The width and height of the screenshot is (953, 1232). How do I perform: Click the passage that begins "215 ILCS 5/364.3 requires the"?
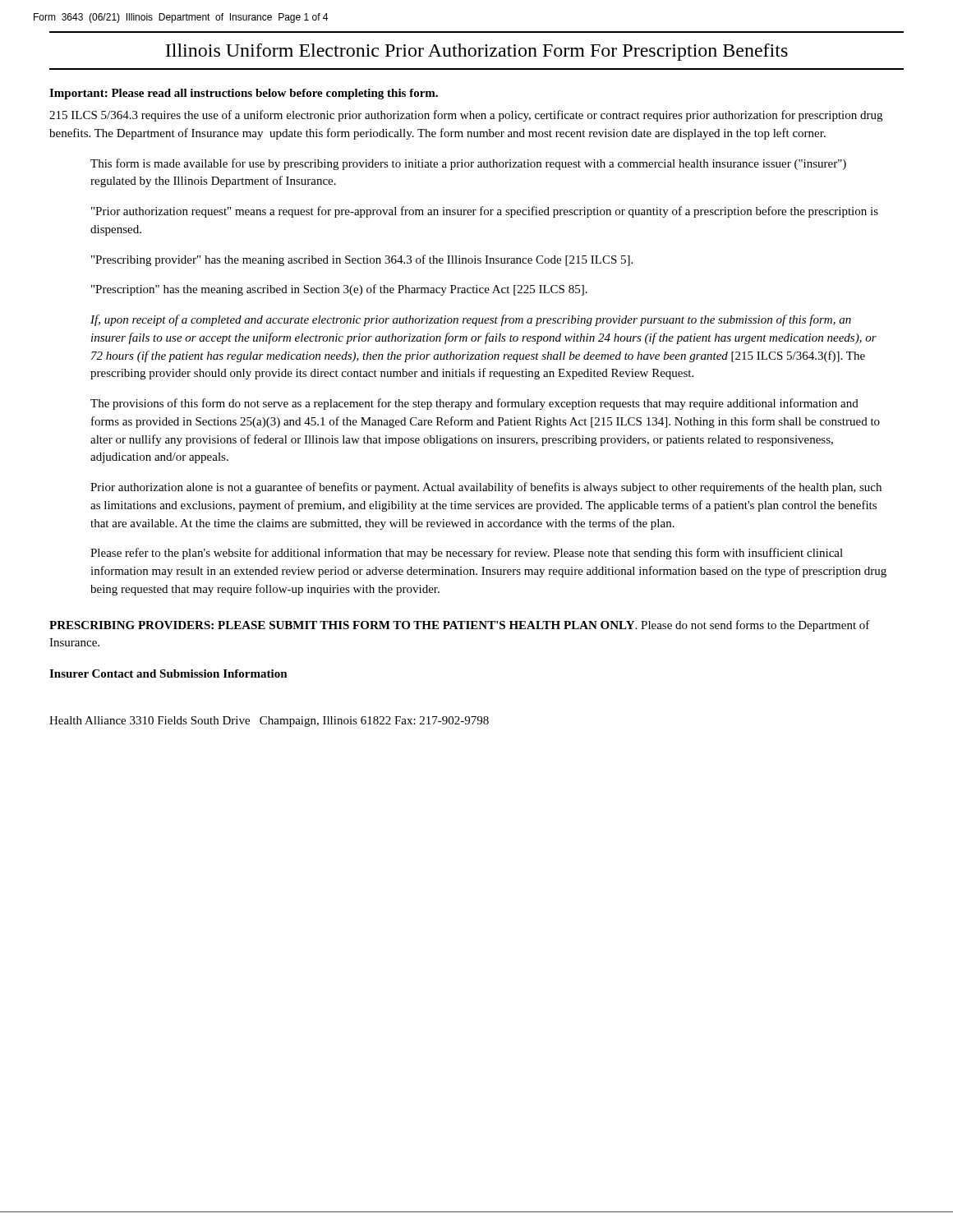[x=466, y=124]
